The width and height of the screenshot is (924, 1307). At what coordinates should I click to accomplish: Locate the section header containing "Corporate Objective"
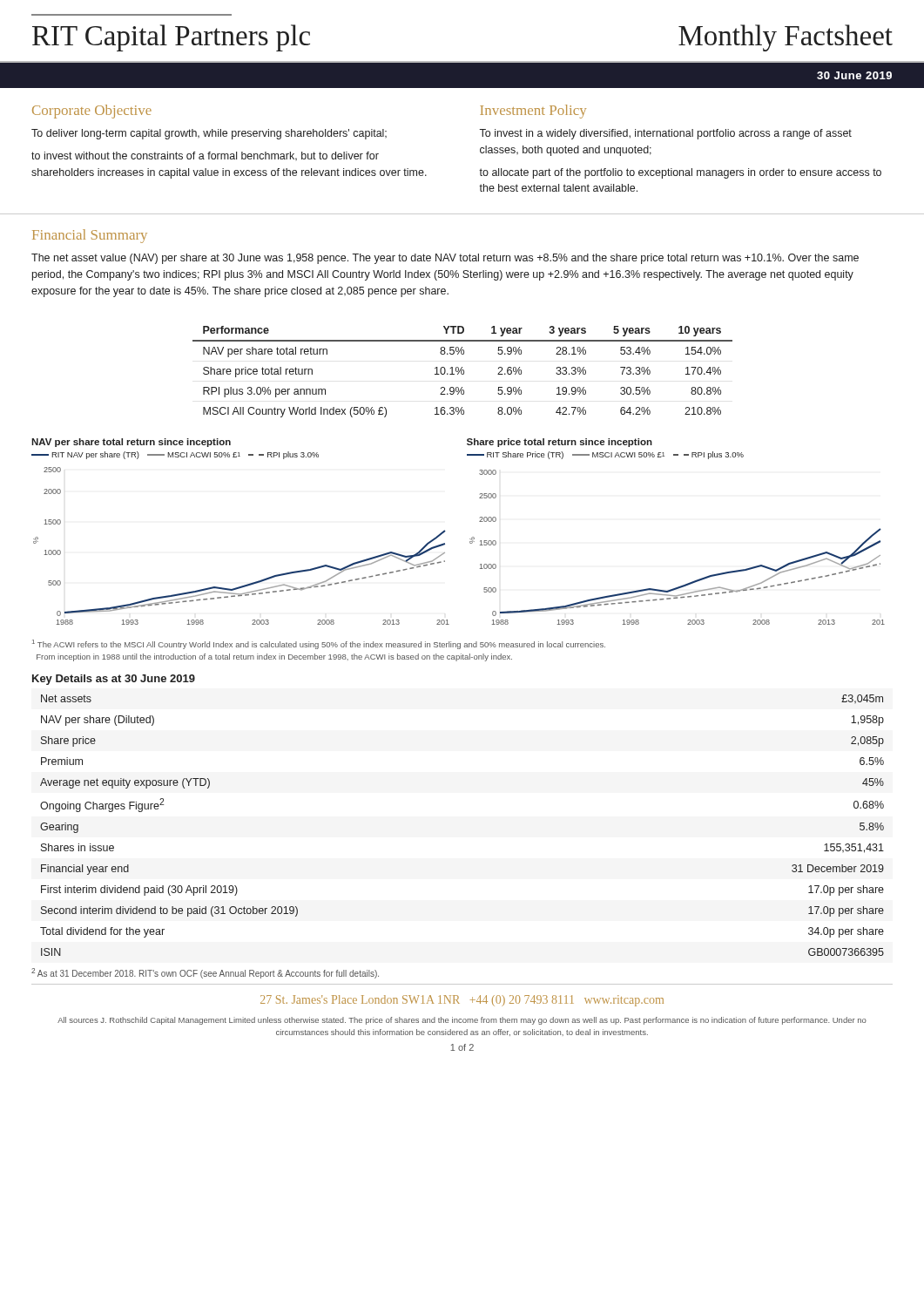tap(92, 110)
